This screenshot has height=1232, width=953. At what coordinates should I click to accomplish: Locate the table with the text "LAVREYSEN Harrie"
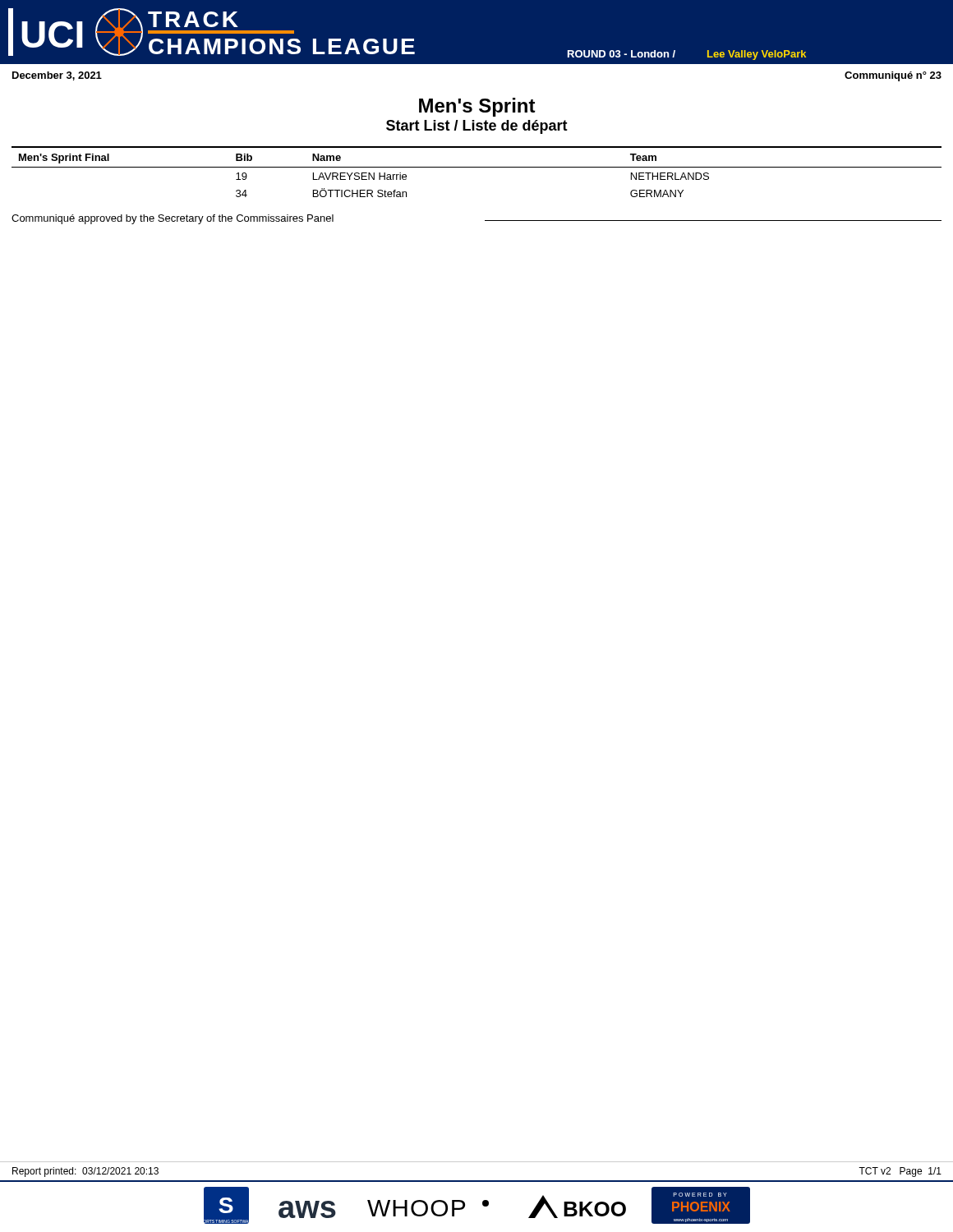point(476,174)
